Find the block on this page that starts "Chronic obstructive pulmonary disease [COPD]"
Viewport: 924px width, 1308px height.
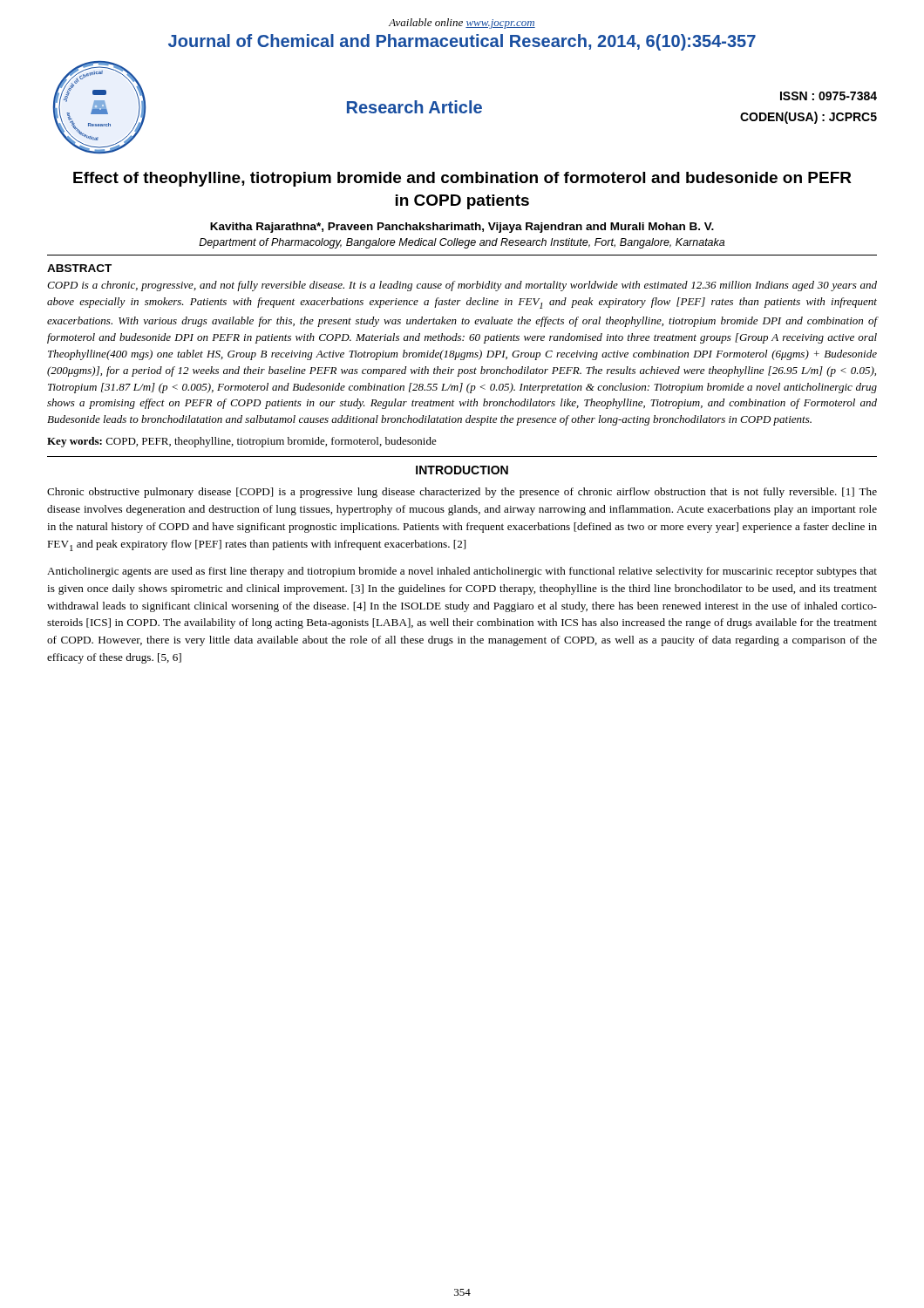462,519
